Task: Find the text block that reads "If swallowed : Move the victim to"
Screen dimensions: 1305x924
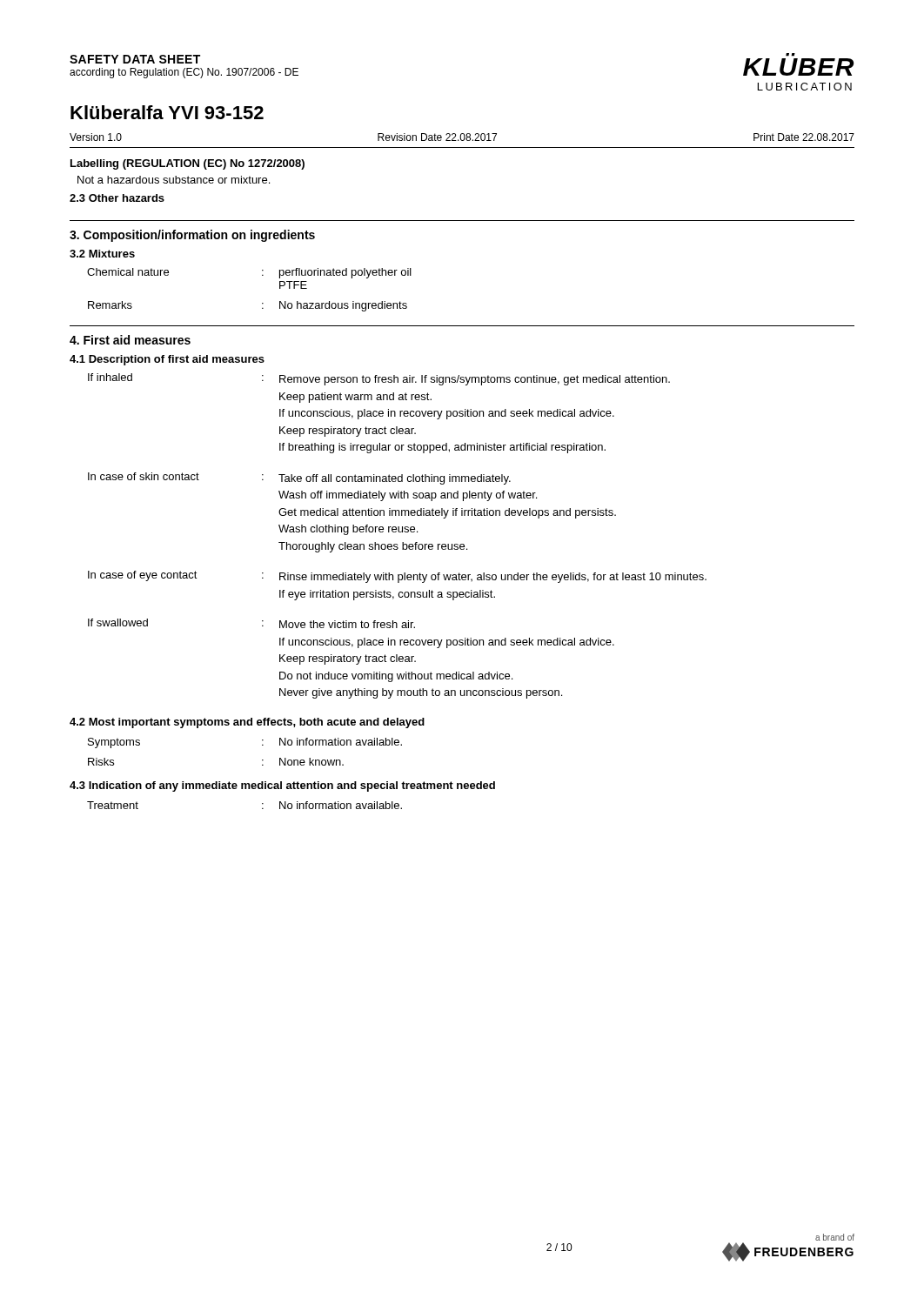Action: point(351,659)
